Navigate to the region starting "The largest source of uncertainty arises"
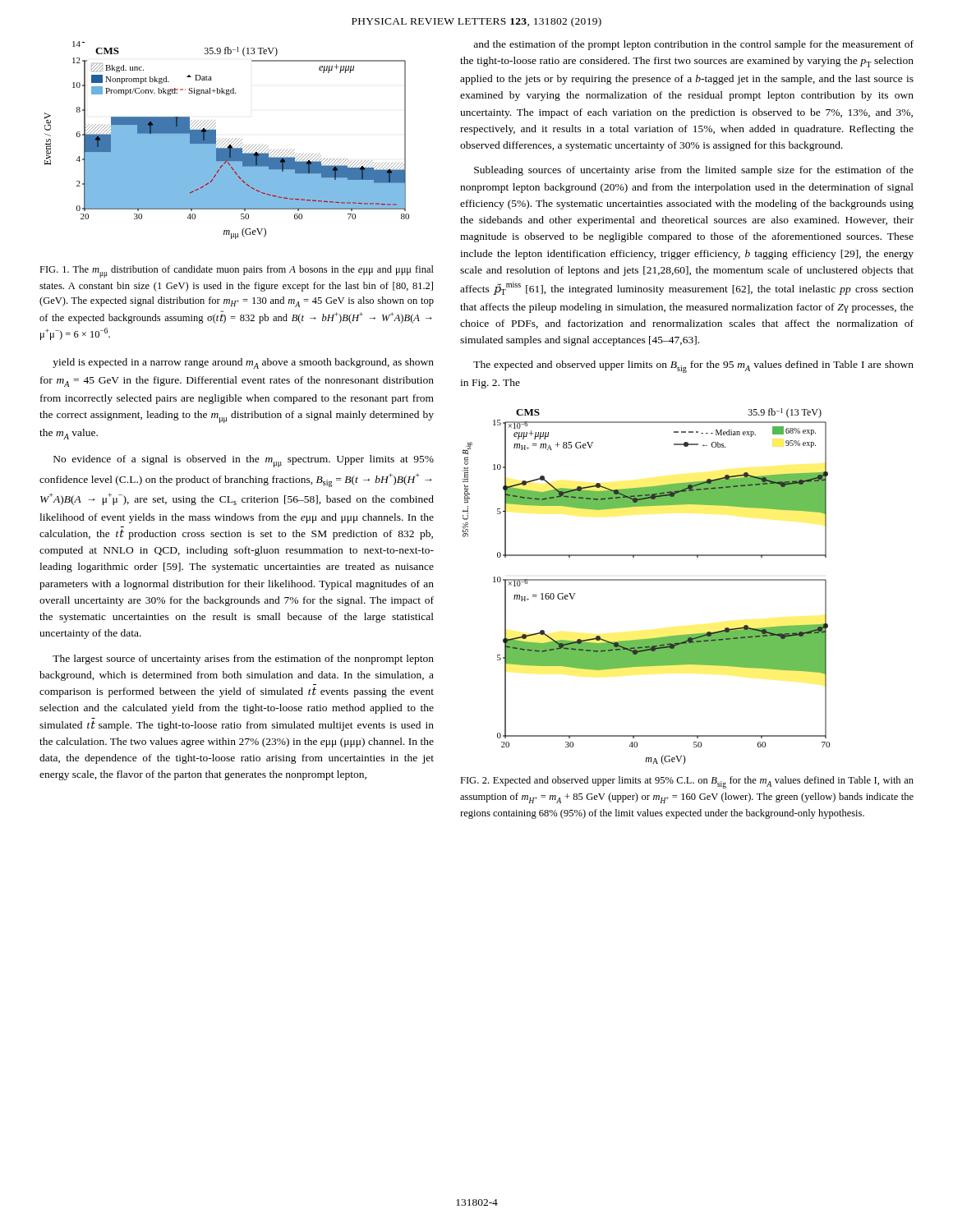The height and width of the screenshot is (1232, 953). click(237, 716)
